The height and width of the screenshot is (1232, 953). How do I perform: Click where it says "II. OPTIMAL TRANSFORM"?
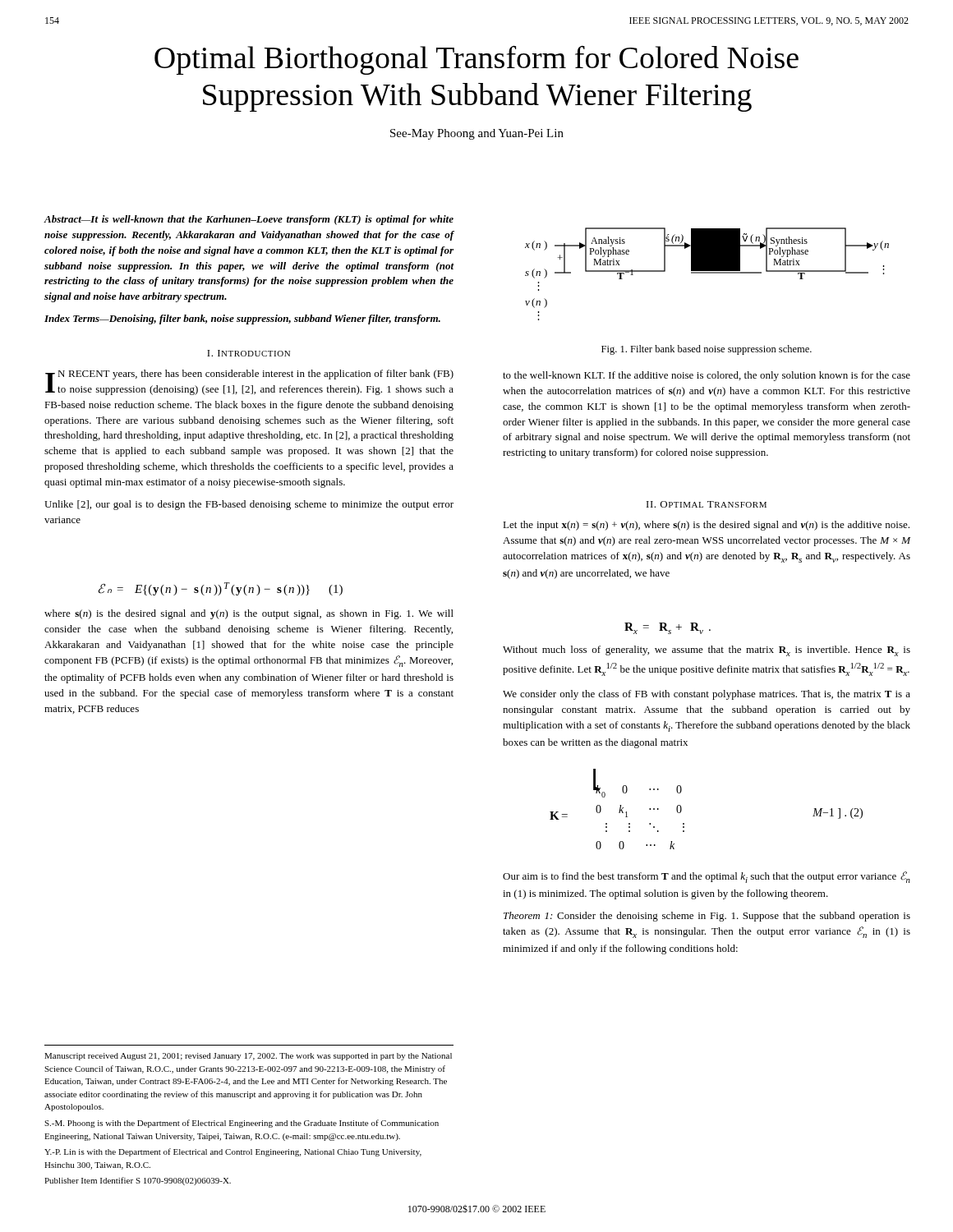(x=707, y=504)
